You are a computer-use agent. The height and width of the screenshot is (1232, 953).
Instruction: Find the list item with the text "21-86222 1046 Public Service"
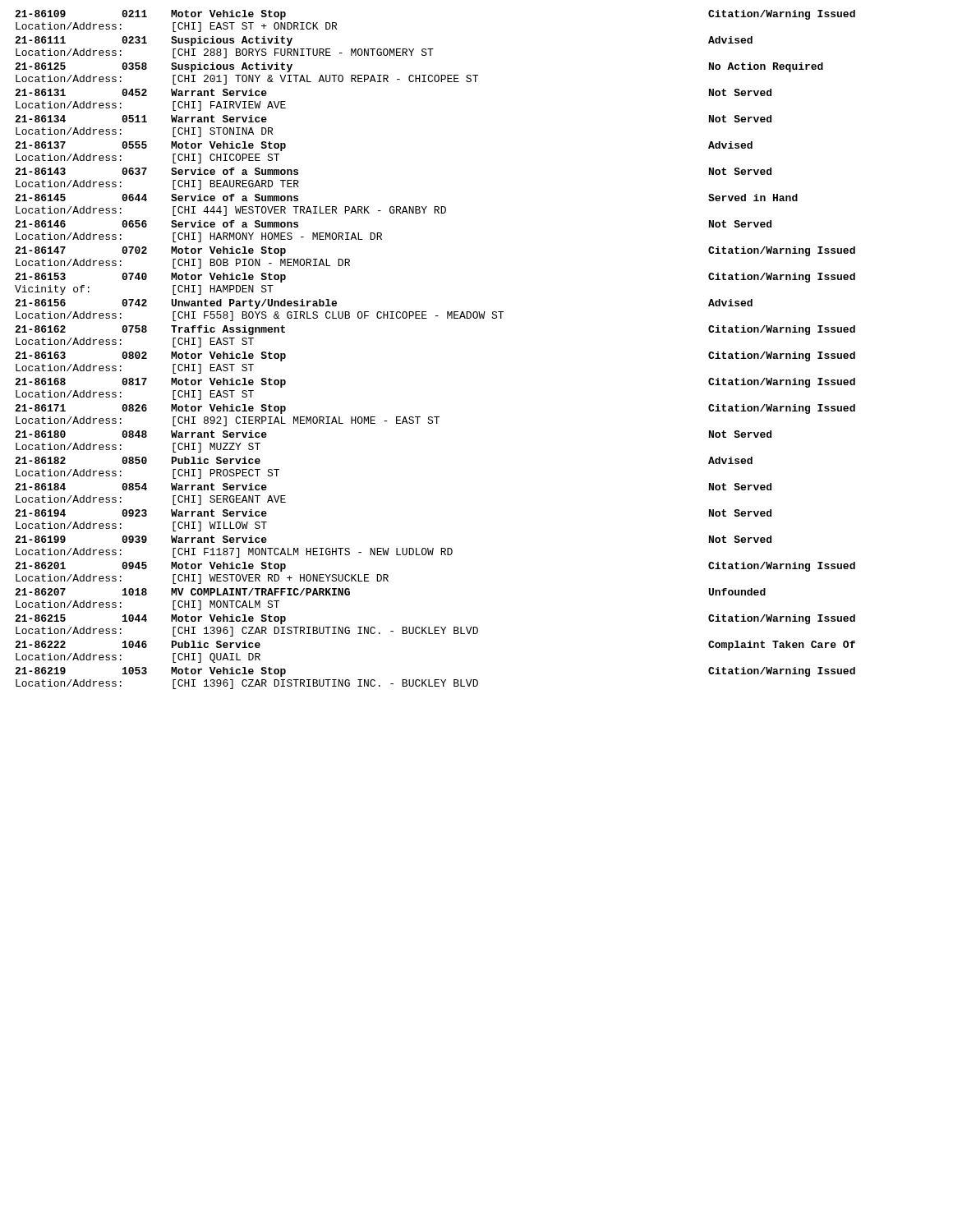37,645
